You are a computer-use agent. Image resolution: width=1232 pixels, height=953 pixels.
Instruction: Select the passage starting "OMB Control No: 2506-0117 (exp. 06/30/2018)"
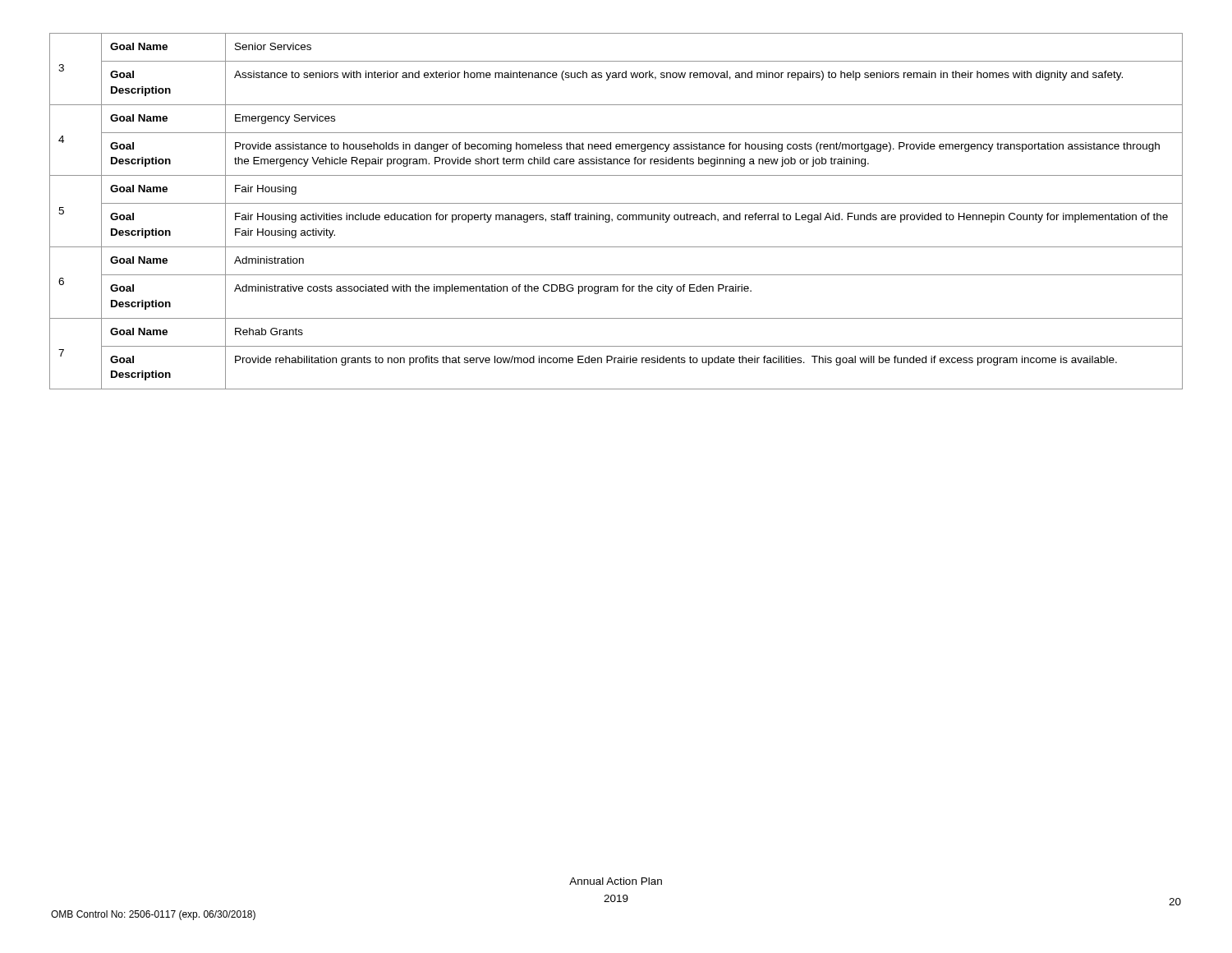pos(153,914)
